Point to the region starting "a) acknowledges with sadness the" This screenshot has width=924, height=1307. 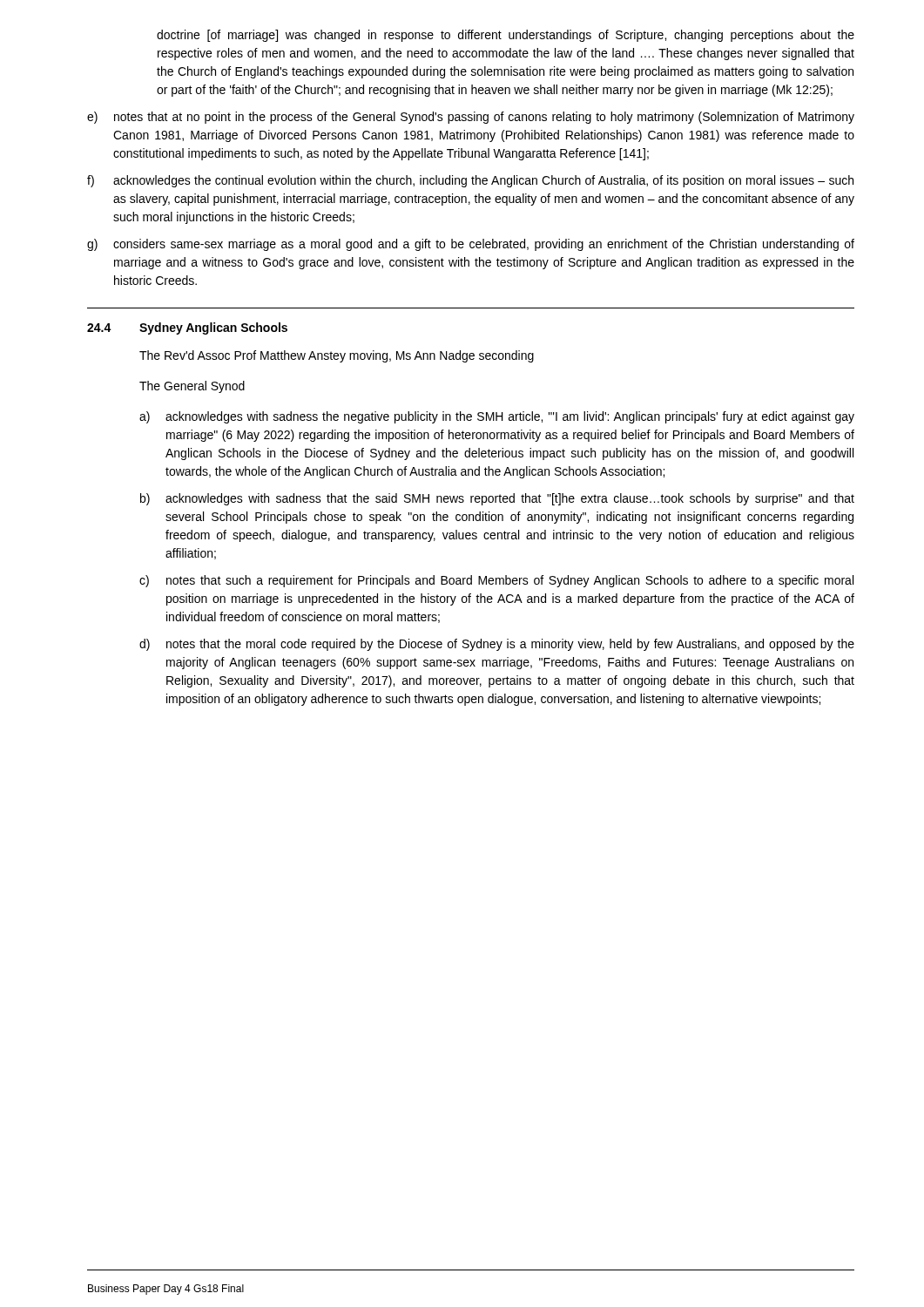point(497,444)
